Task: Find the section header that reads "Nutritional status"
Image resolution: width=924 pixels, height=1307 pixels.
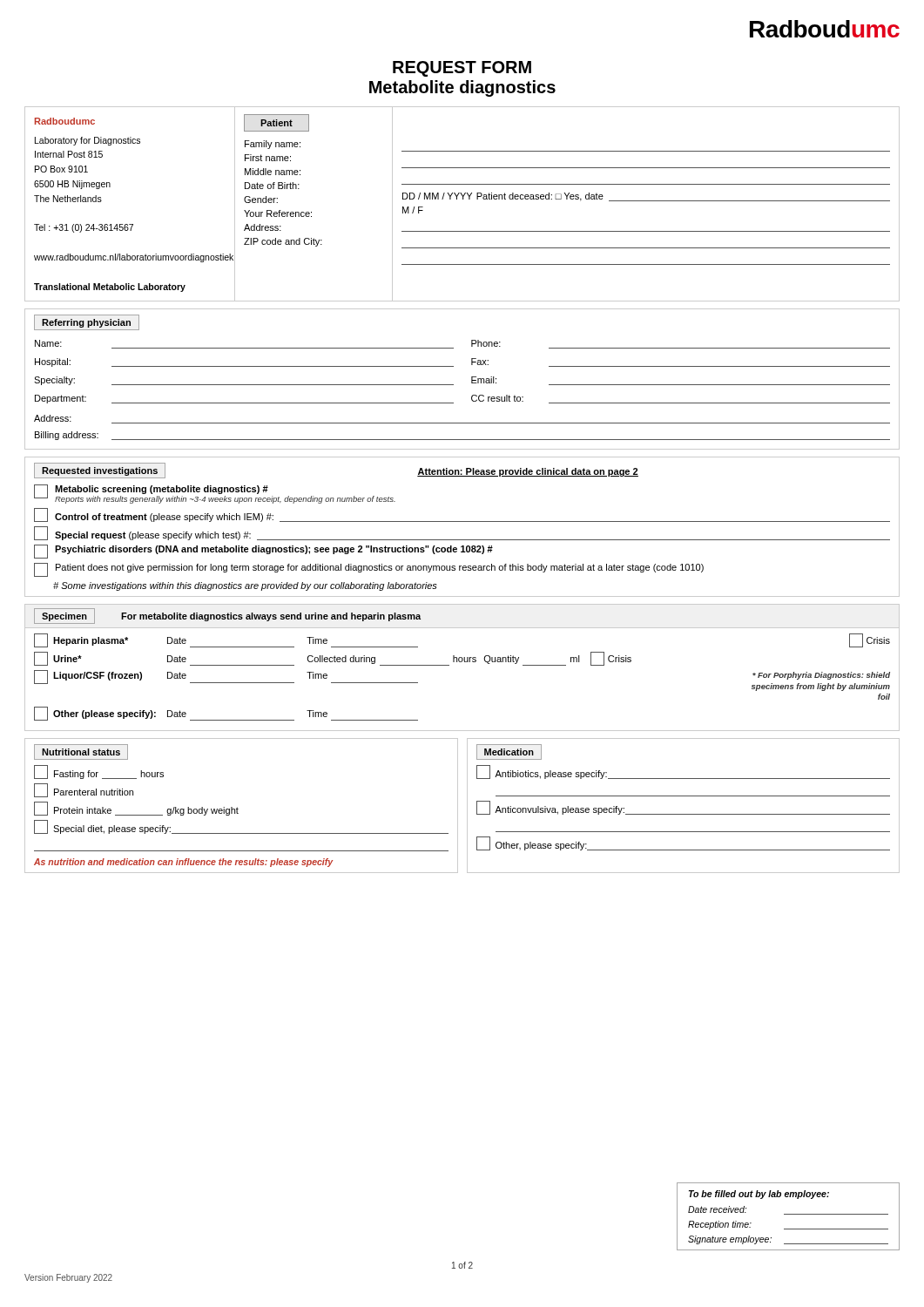Action: (x=81, y=752)
